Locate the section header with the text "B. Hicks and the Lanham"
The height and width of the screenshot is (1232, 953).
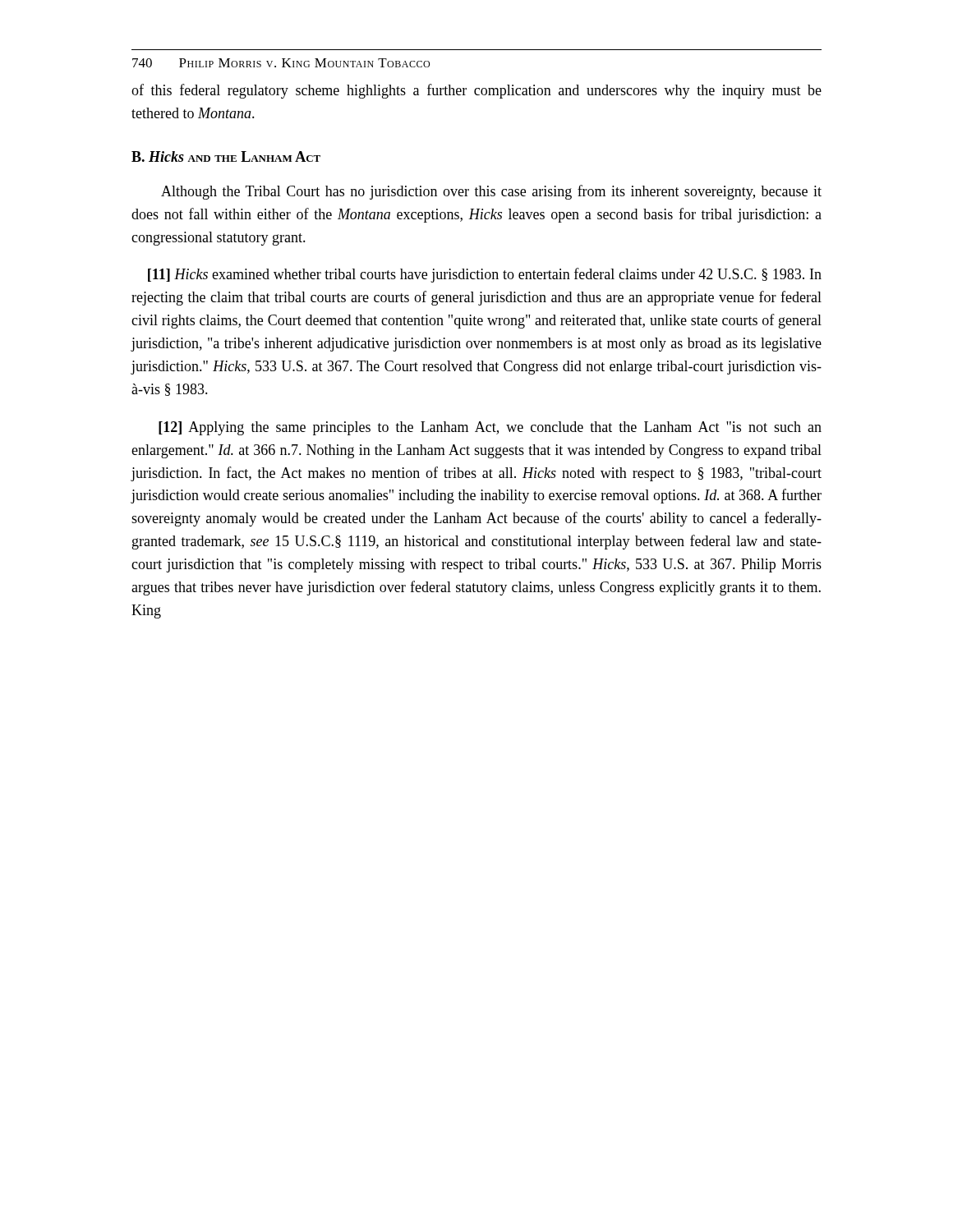point(226,157)
